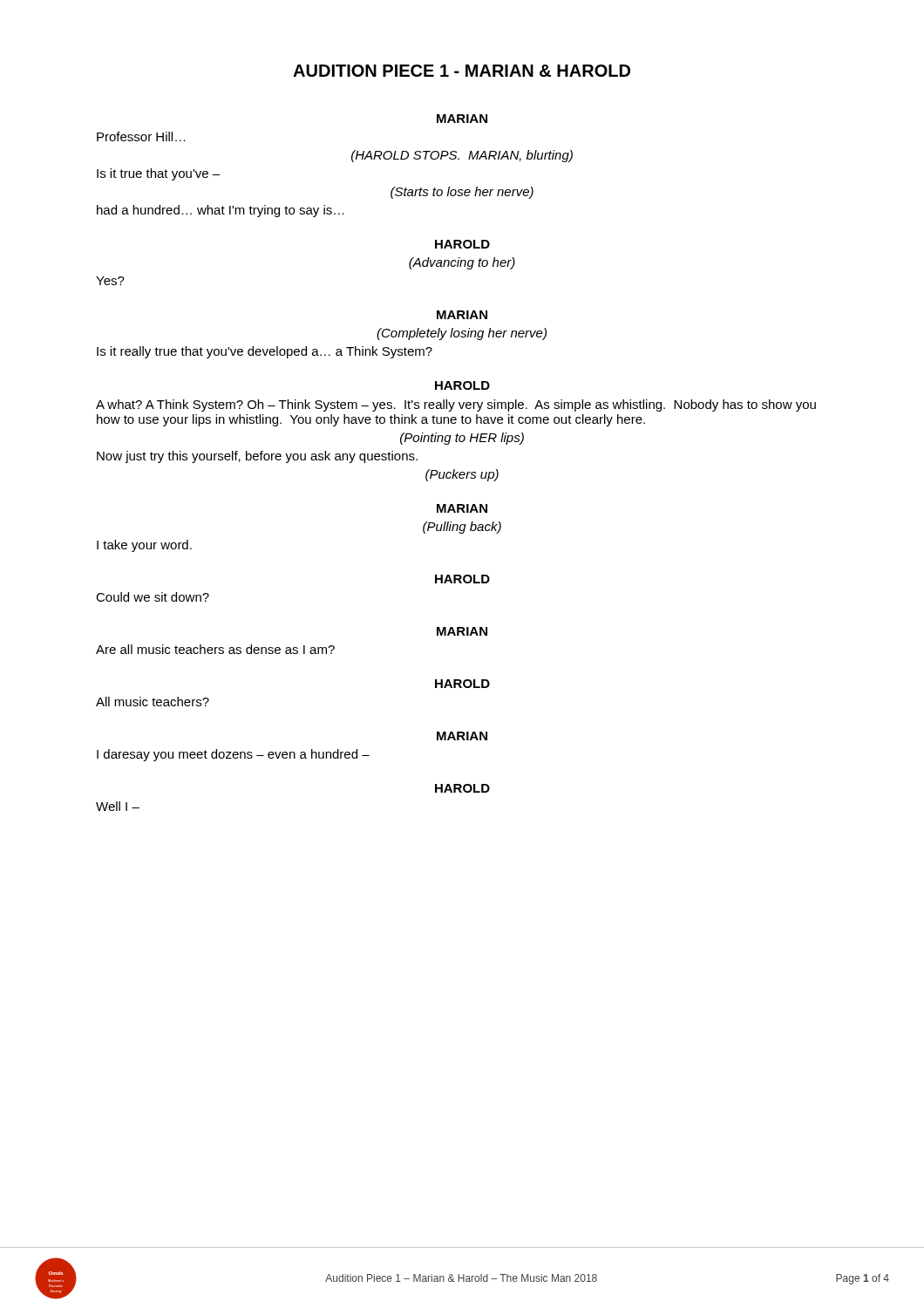Image resolution: width=924 pixels, height=1308 pixels.
Task: Locate the text block that reads "A what? A Think"
Action: pyautogui.click(x=456, y=412)
